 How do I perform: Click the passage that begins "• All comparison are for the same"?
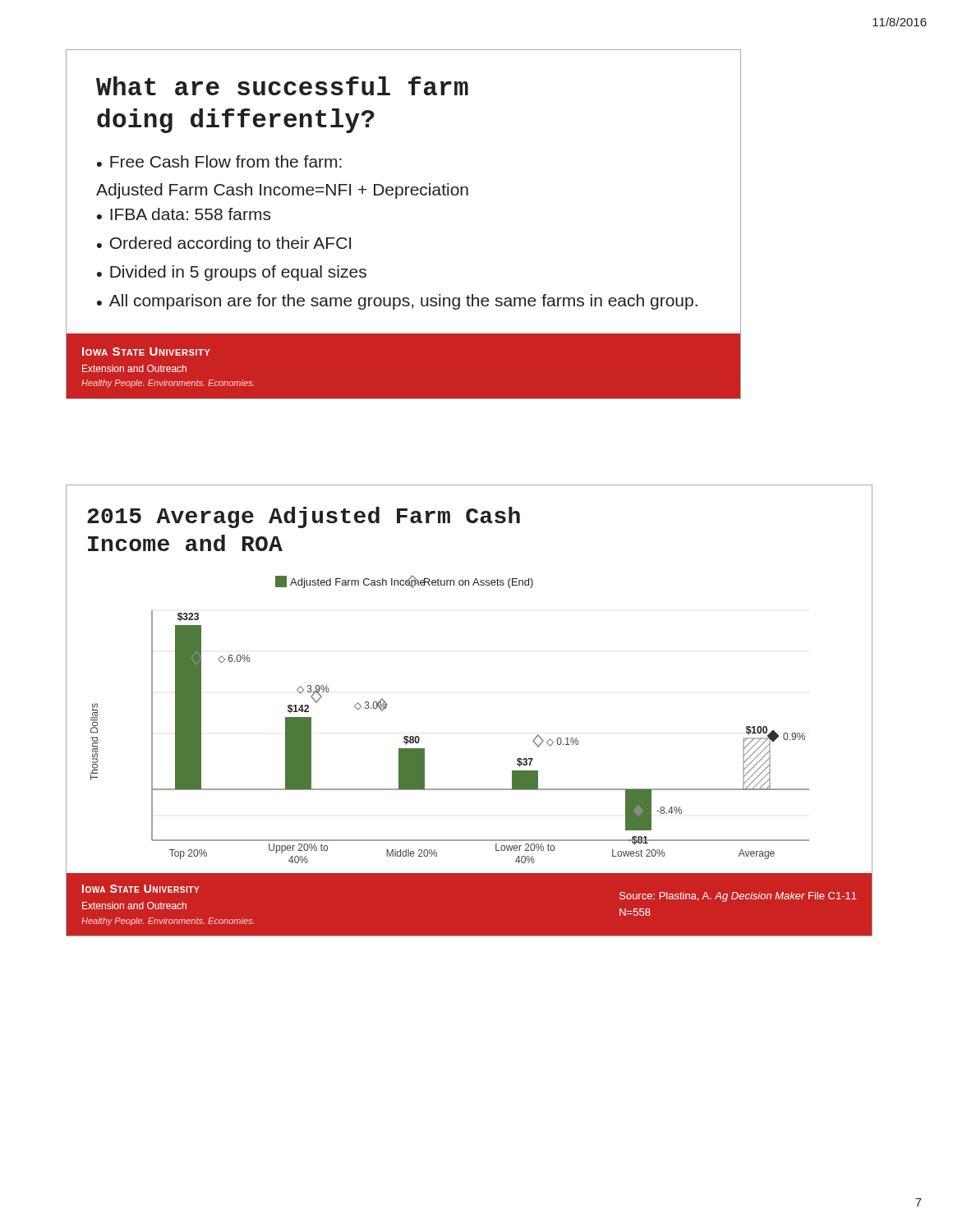pos(397,303)
